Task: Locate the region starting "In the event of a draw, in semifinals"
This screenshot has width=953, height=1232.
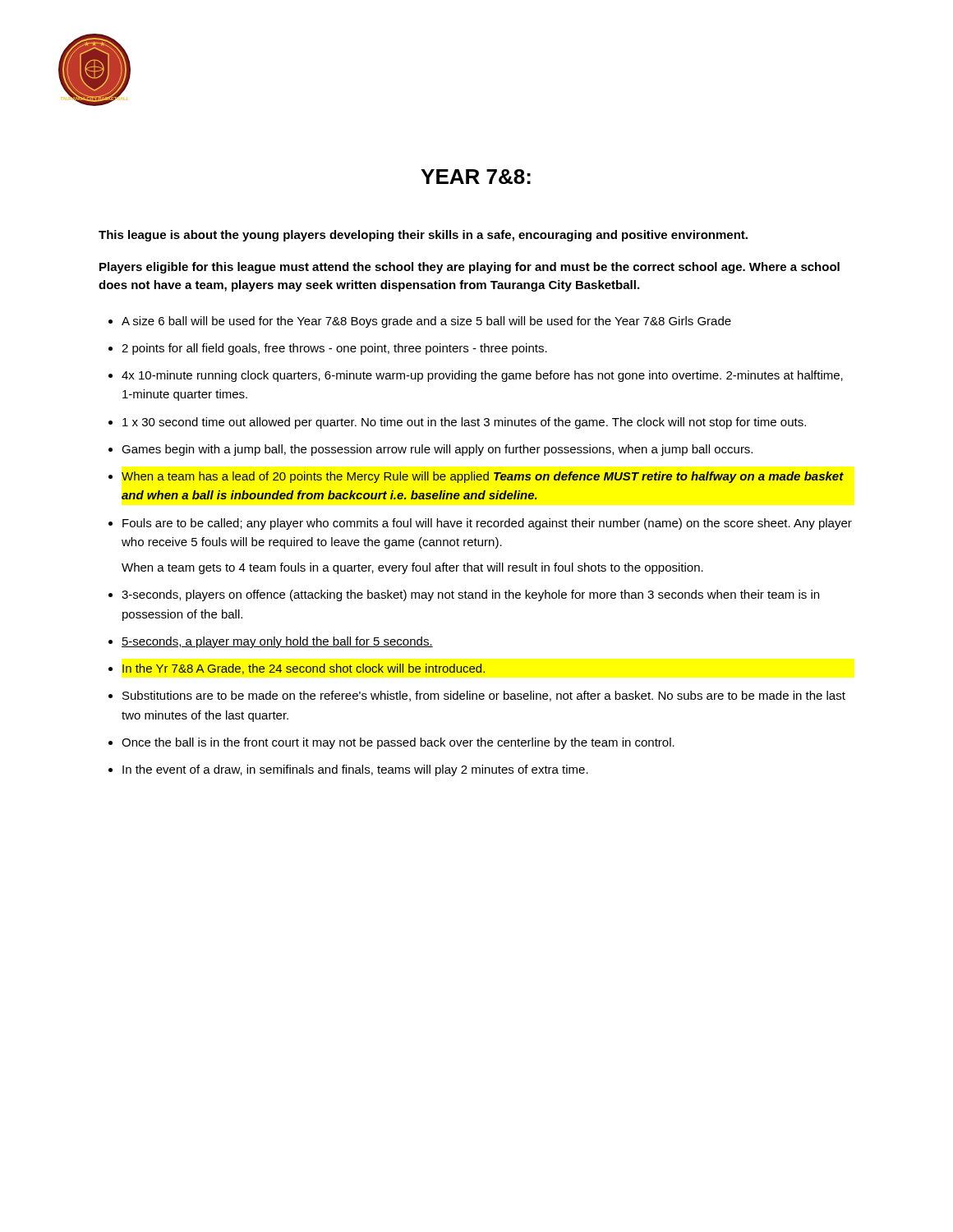Action: [355, 769]
